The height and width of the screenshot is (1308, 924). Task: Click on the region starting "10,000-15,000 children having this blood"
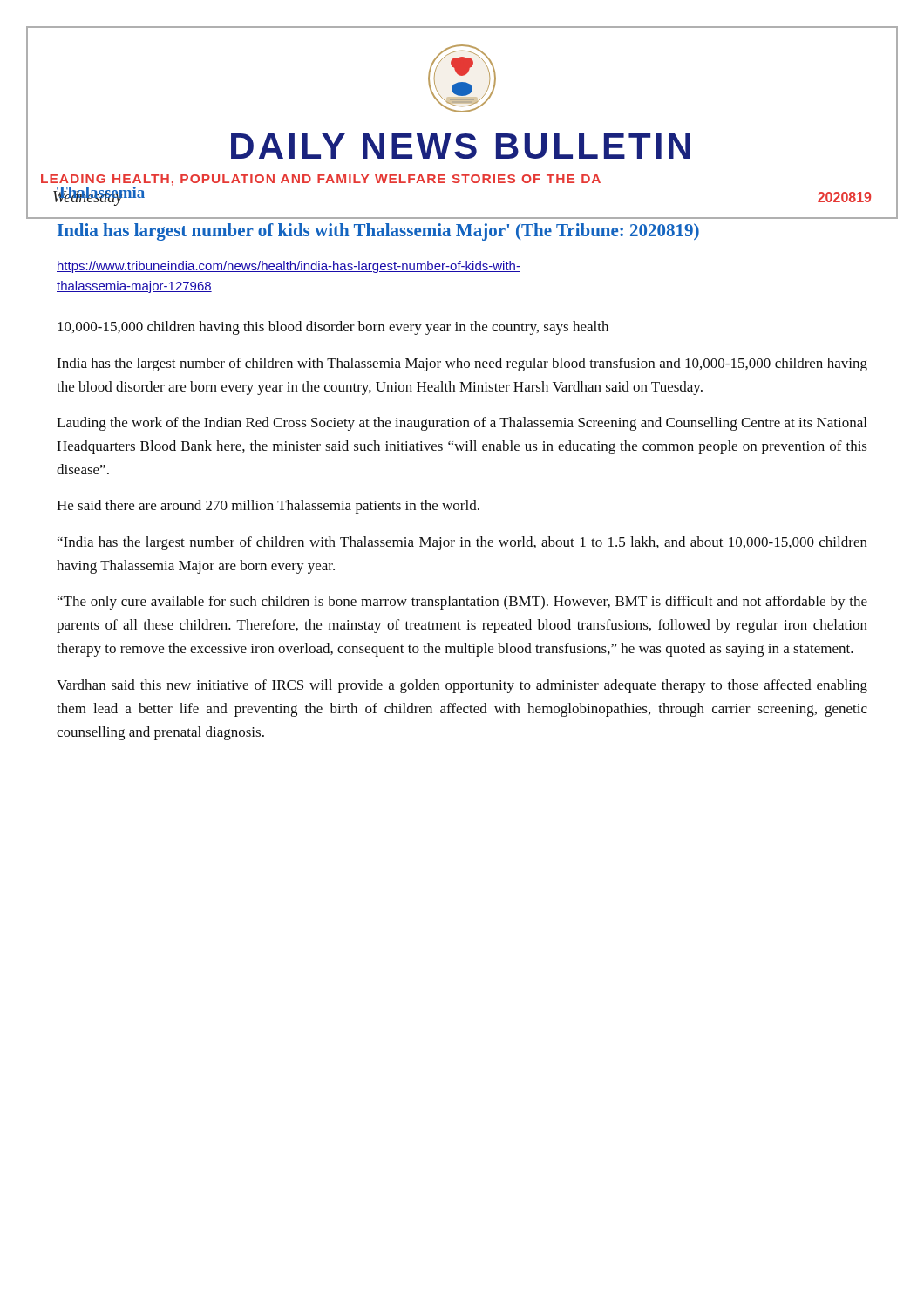(333, 327)
